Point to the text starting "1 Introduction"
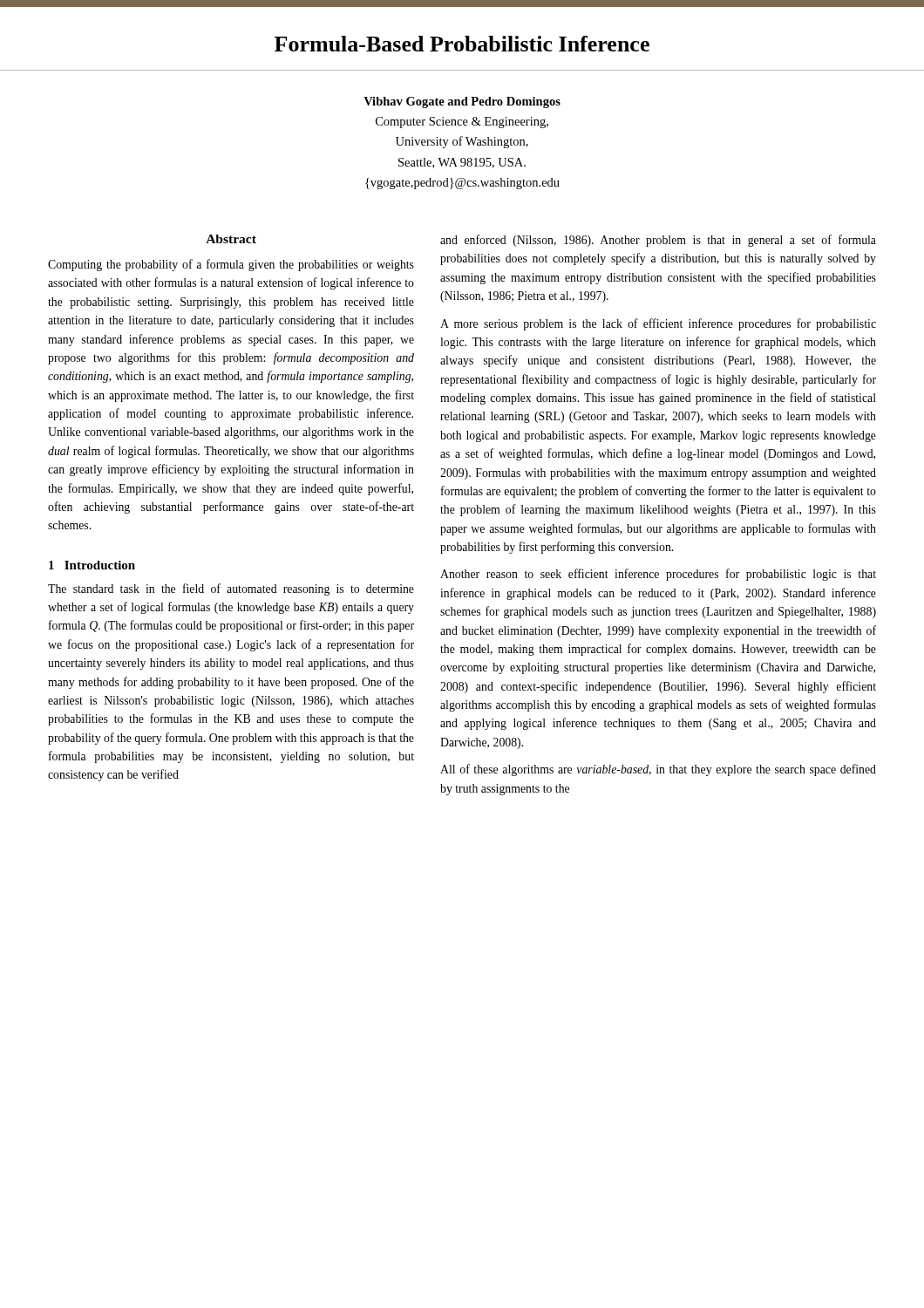Screen dimensions: 1308x924 92,565
